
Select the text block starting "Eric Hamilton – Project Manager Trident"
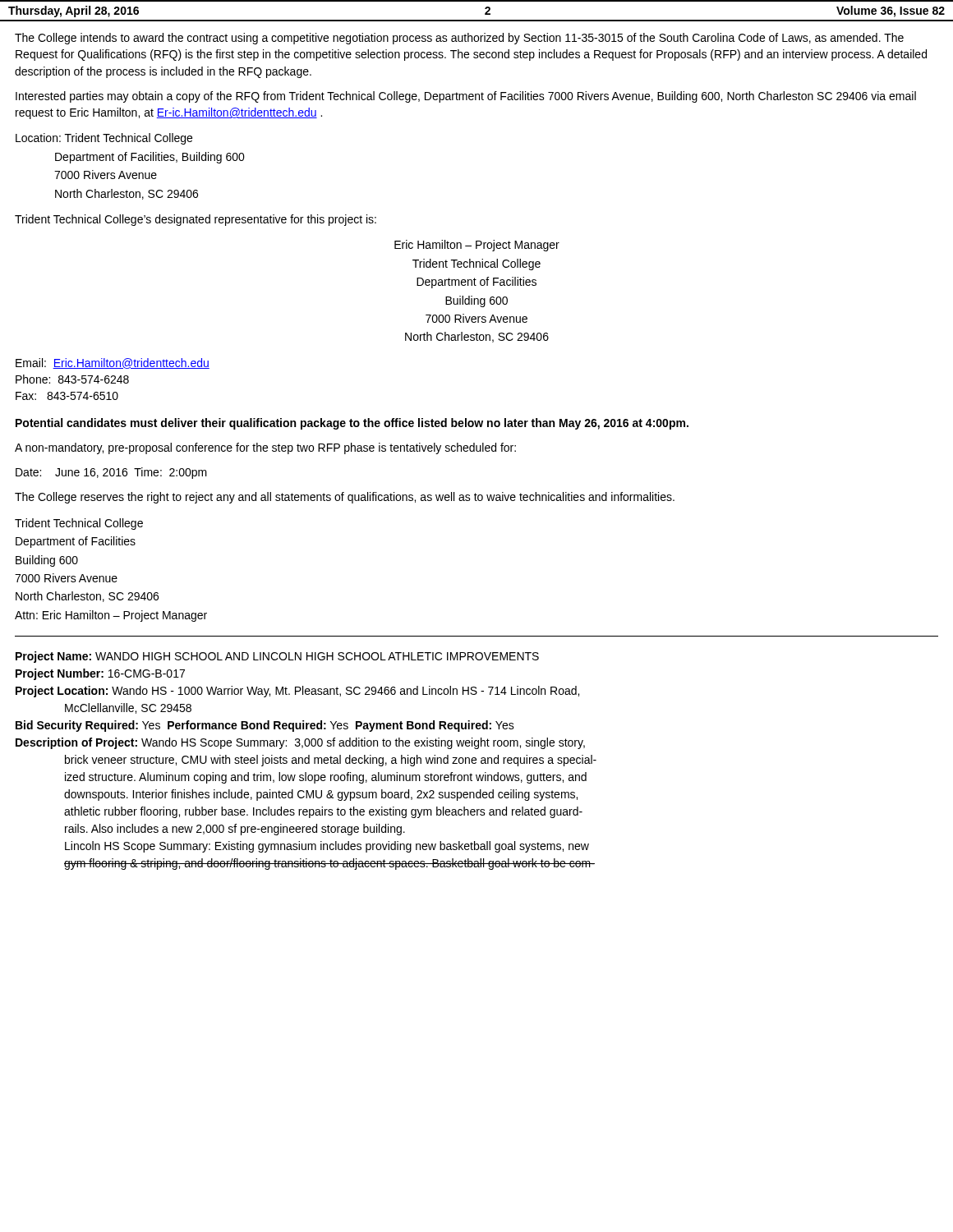click(476, 291)
